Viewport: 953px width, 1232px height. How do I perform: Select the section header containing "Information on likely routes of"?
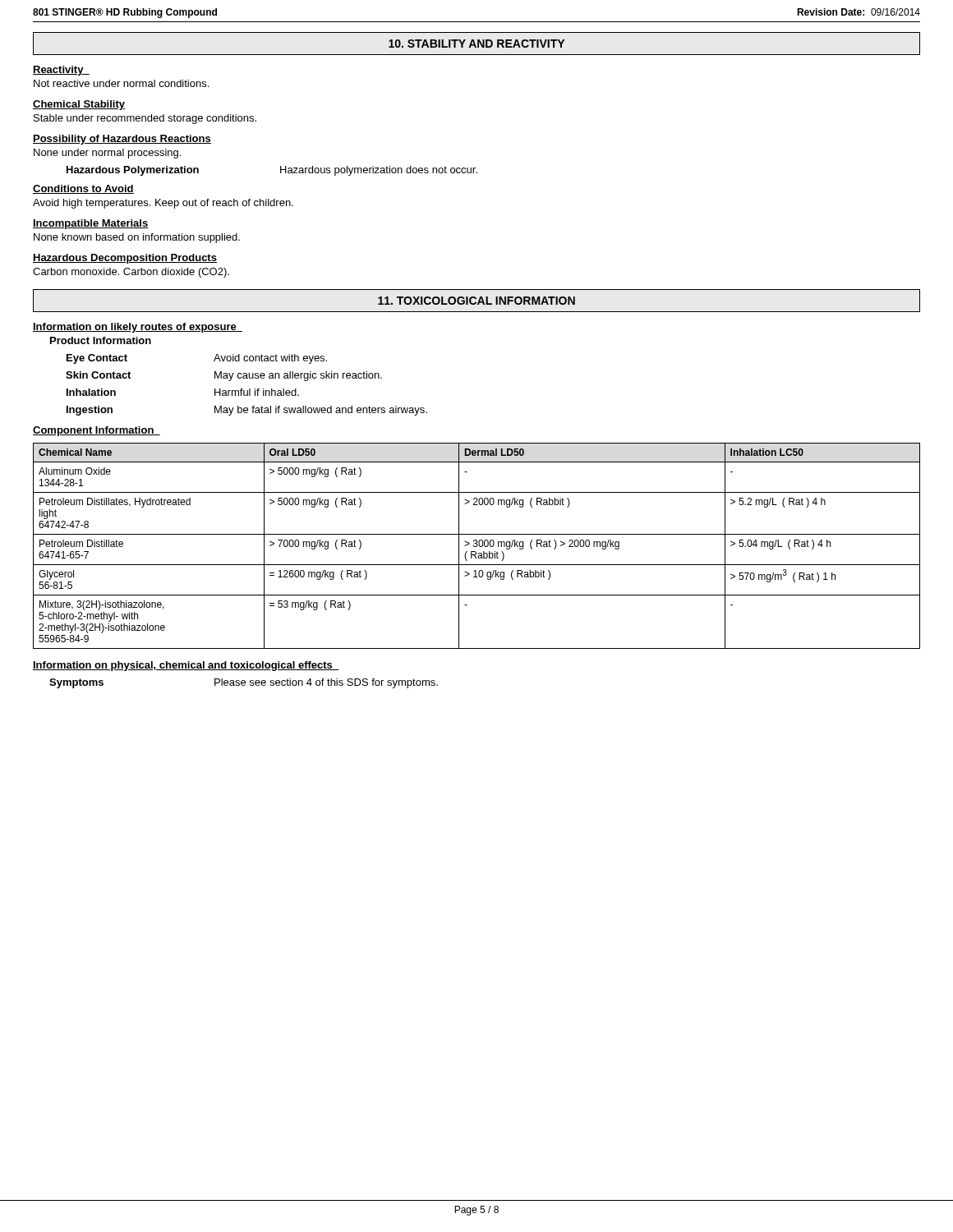coord(138,326)
